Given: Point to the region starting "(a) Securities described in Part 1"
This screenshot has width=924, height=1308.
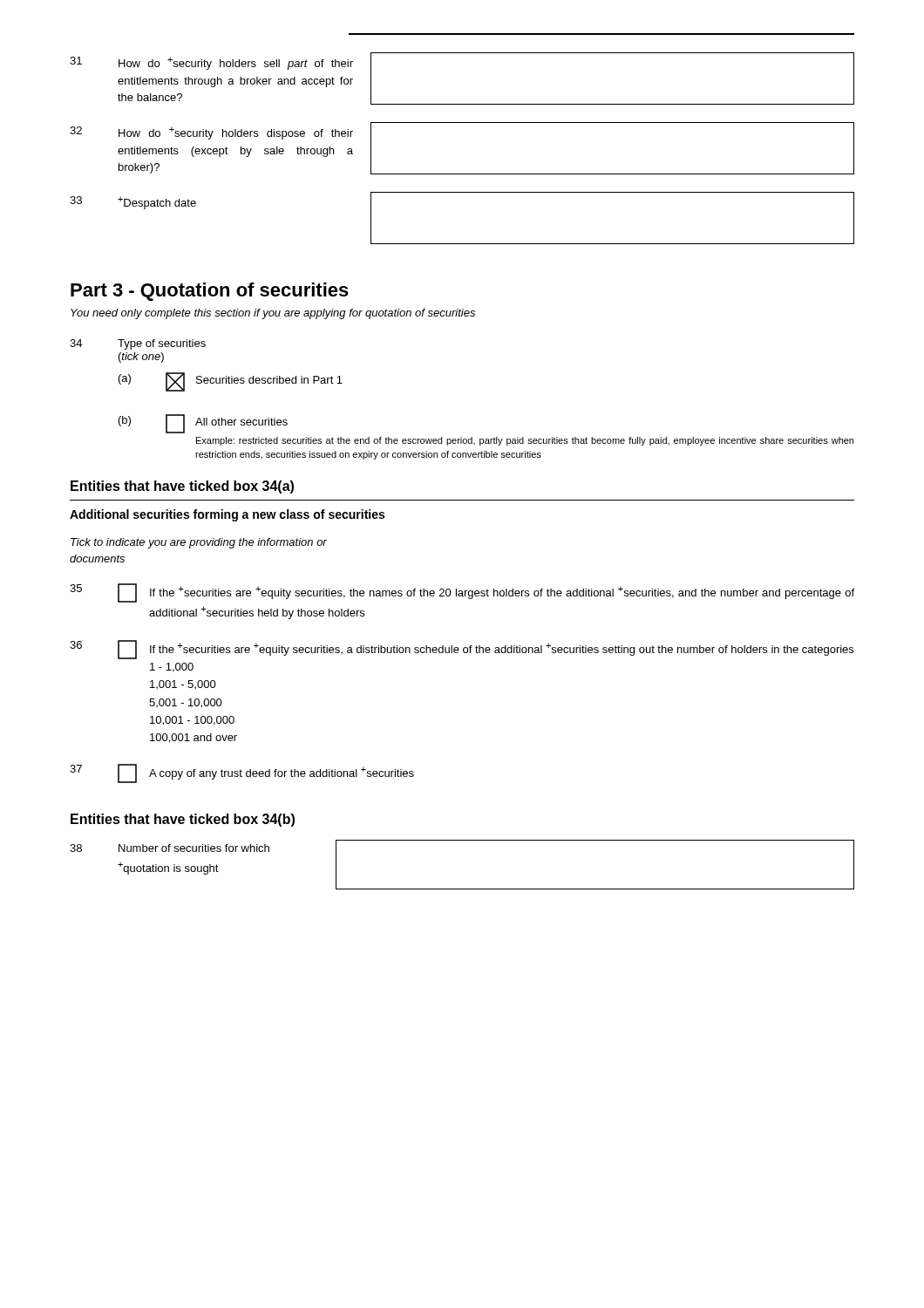Looking at the screenshot, I should point(231,382).
